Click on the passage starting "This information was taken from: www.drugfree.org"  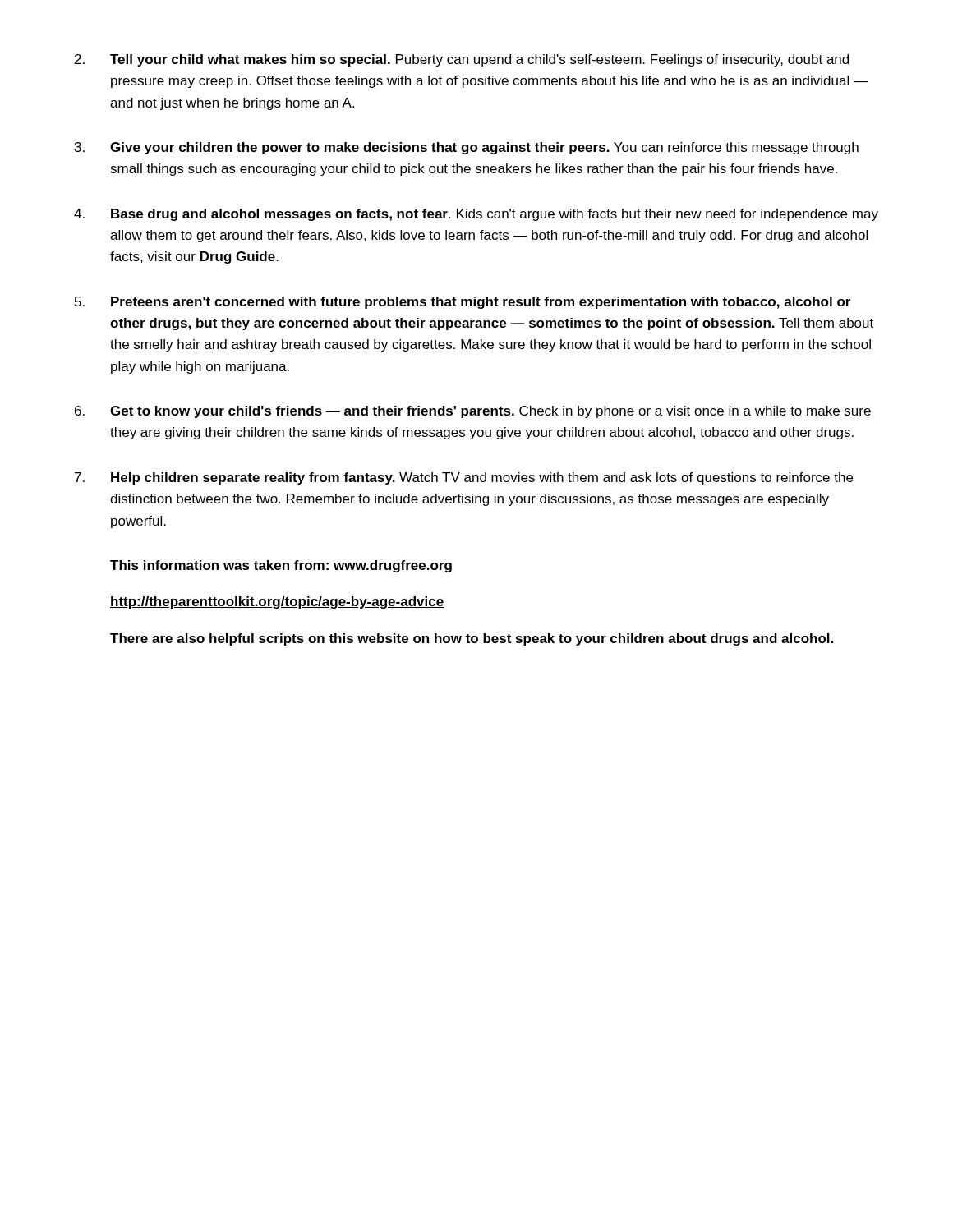click(281, 565)
